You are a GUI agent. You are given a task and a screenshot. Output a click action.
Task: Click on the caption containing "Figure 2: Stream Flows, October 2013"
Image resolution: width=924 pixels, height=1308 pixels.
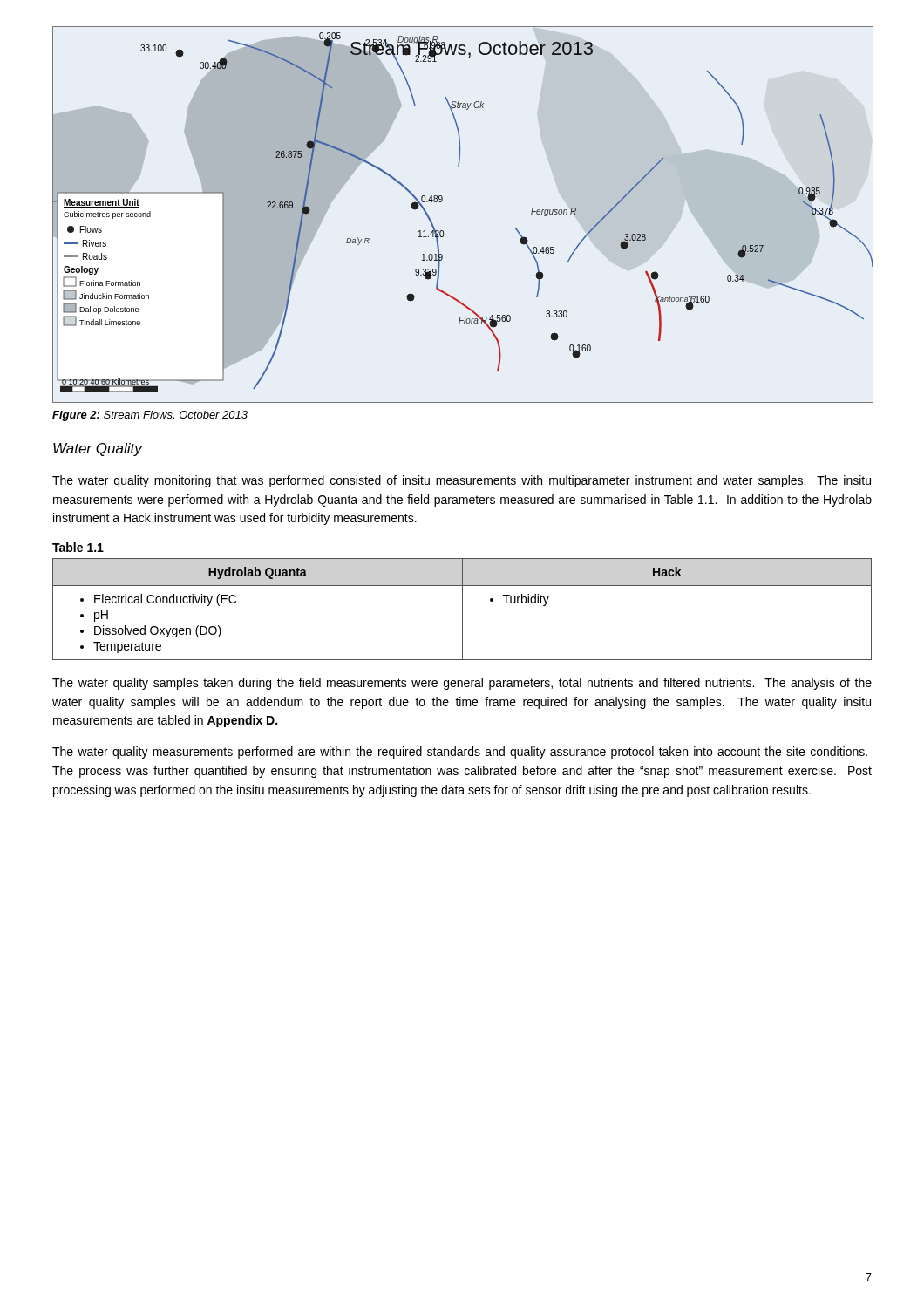click(x=150, y=415)
